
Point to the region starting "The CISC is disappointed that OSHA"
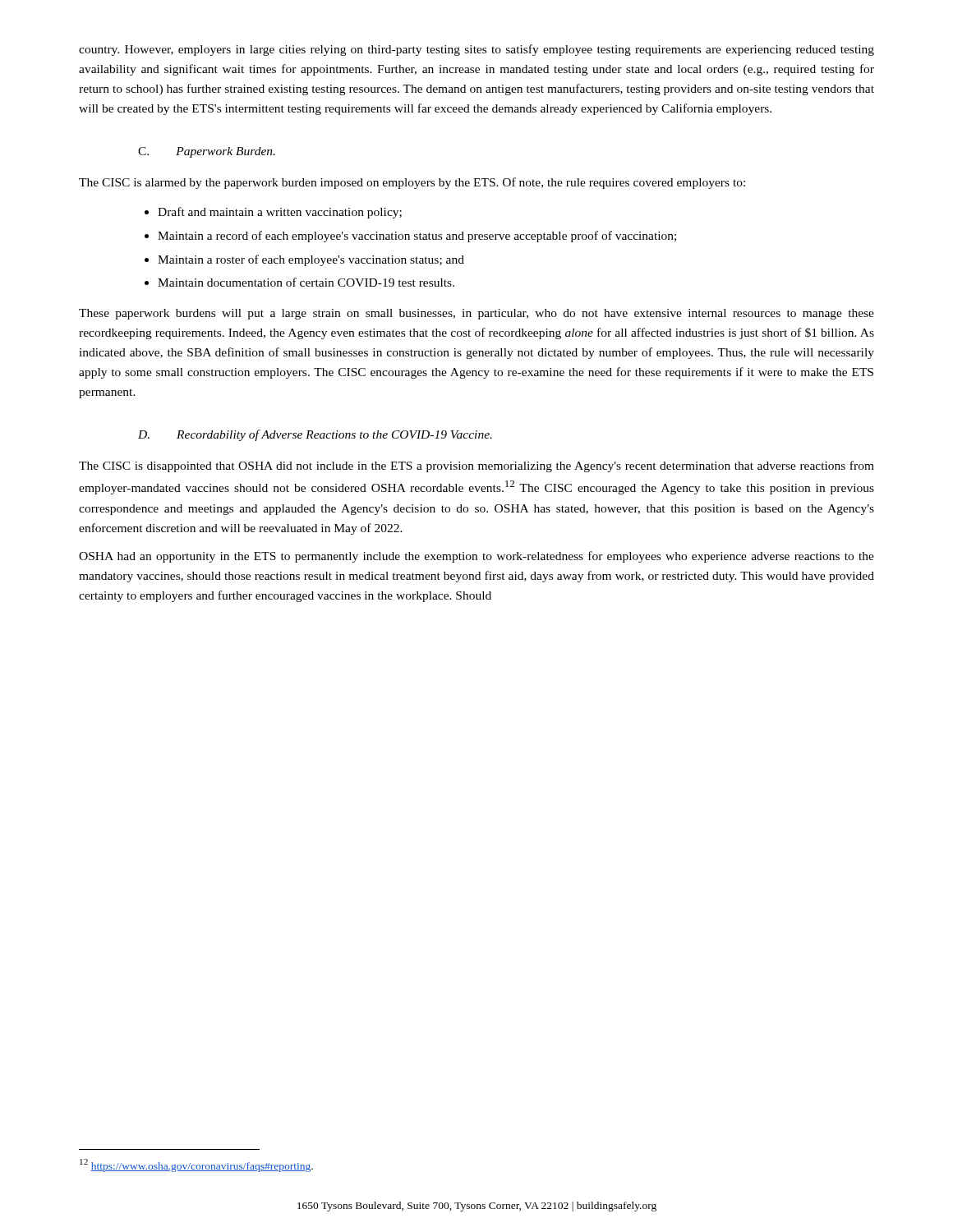point(476,496)
